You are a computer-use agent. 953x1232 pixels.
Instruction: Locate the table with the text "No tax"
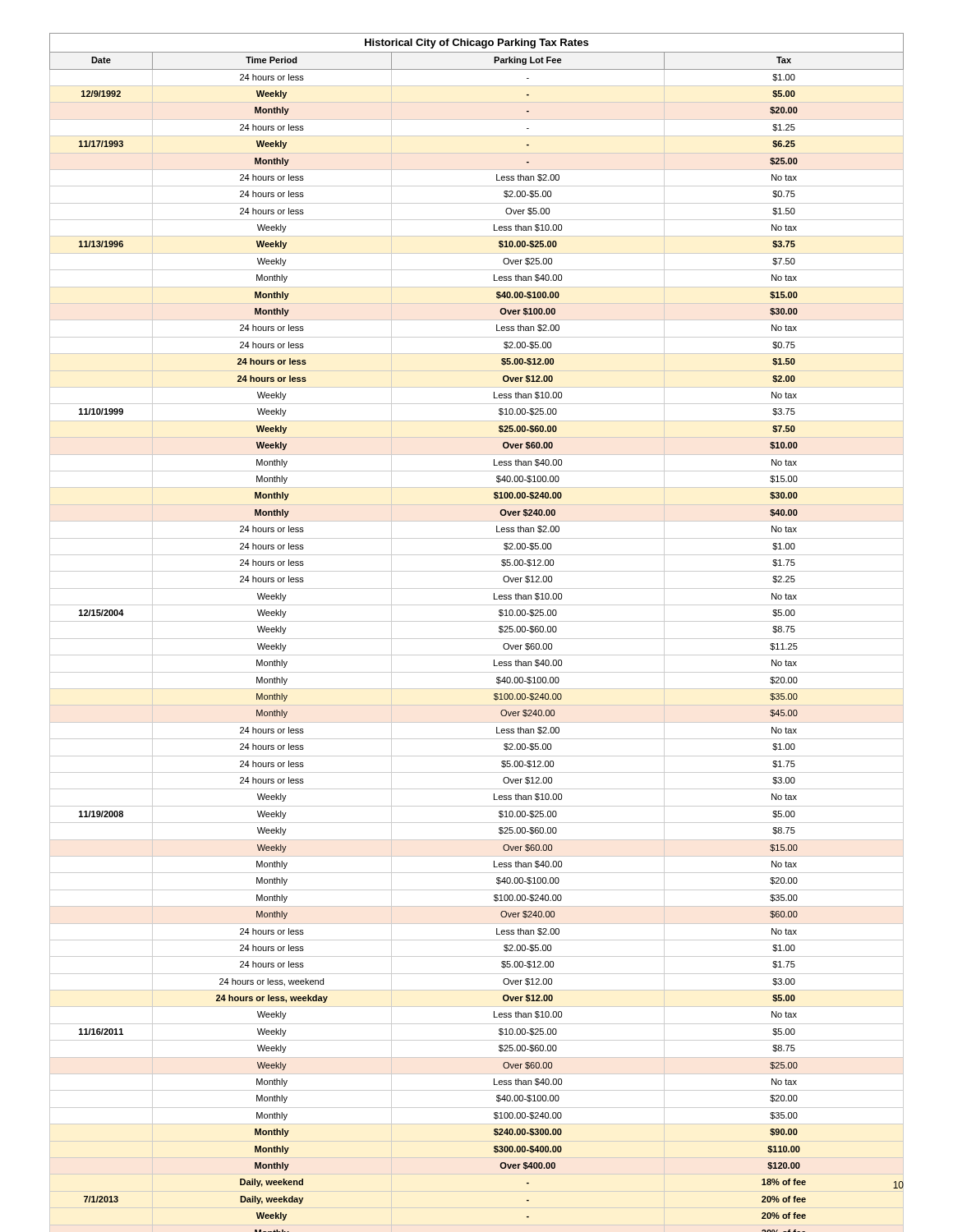476,632
